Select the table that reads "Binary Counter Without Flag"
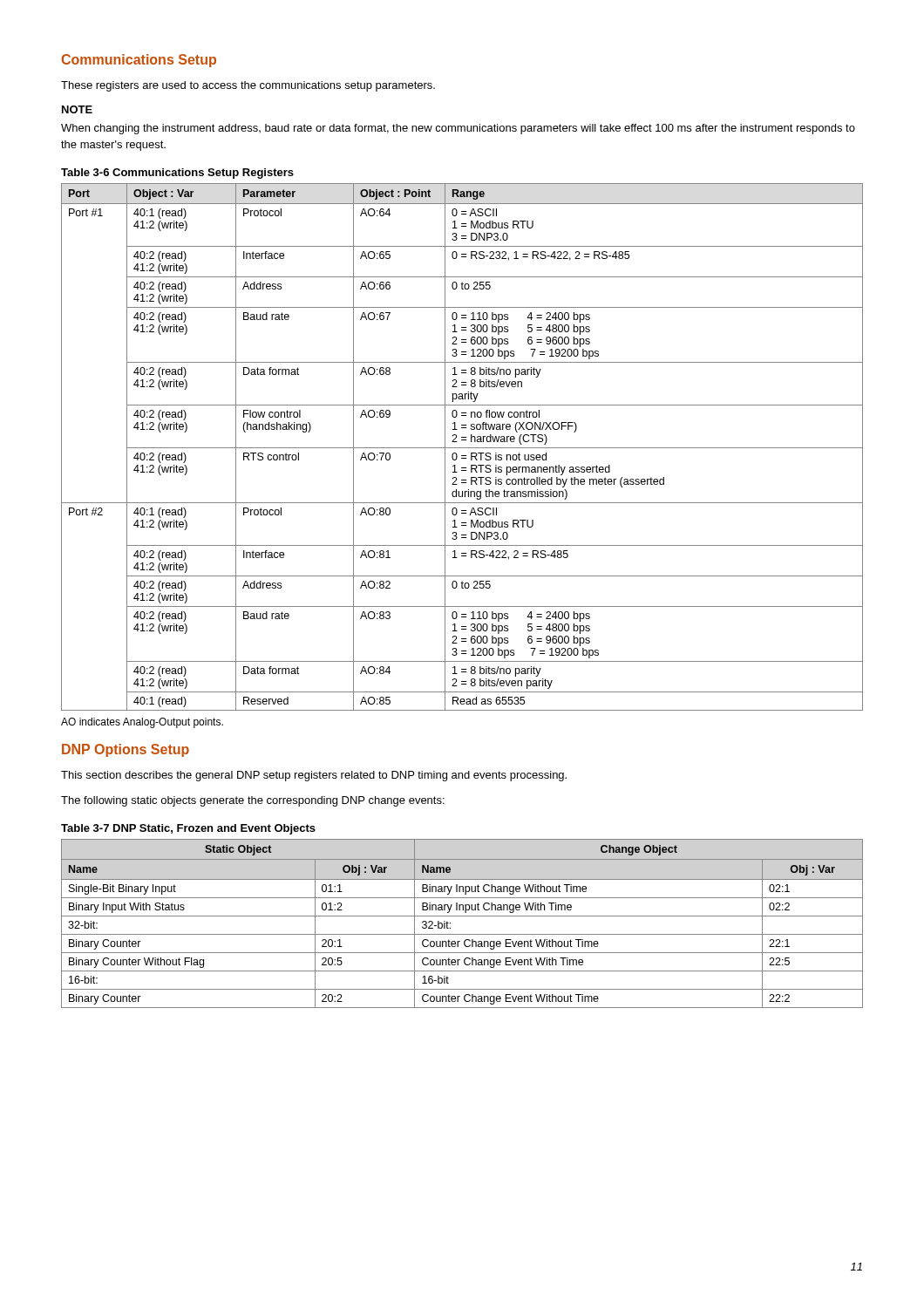Image resolution: width=924 pixels, height=1308 pixels. [x=462, y=923]
